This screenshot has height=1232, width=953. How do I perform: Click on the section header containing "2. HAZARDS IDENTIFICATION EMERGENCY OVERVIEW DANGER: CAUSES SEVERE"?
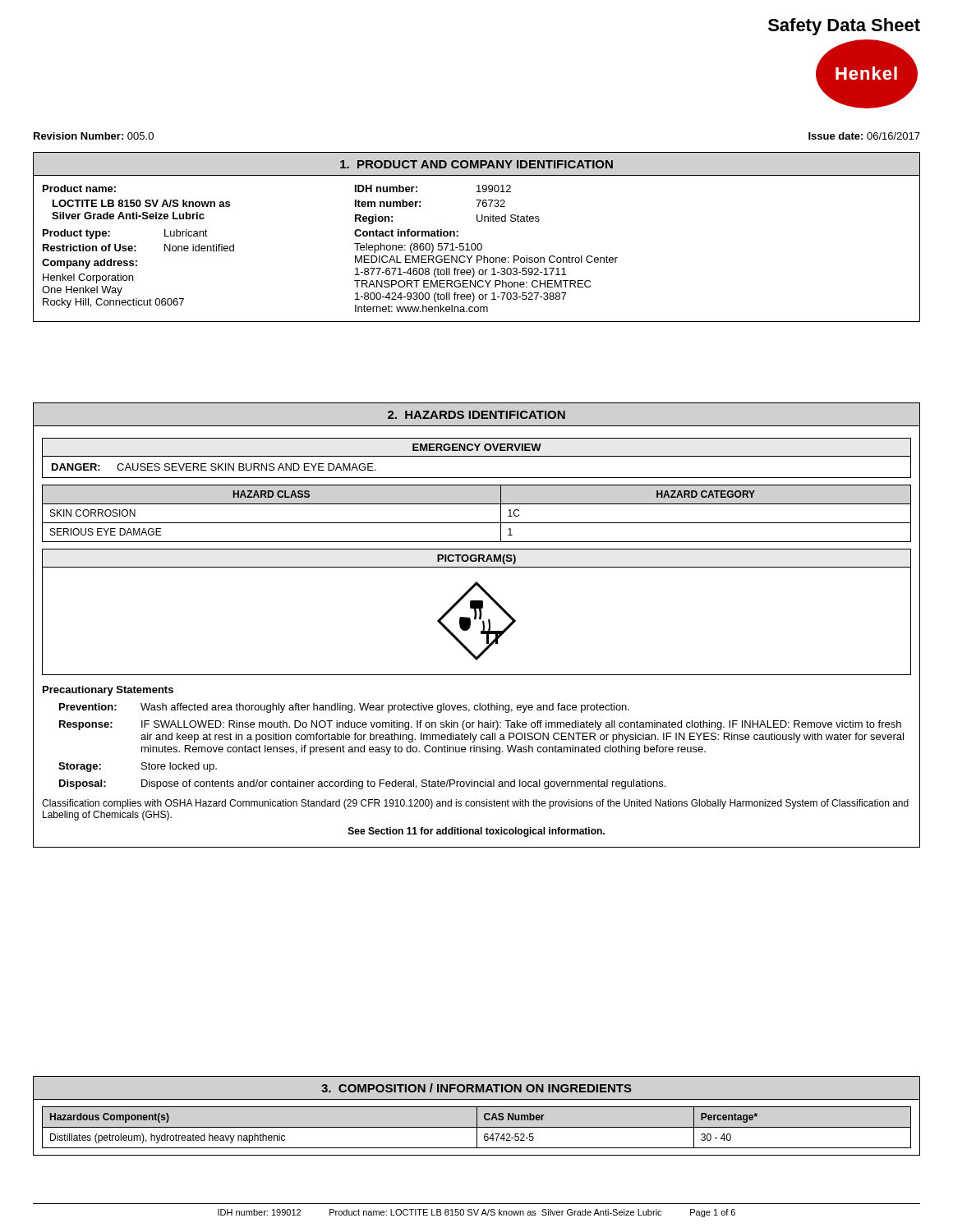point(476,625)
